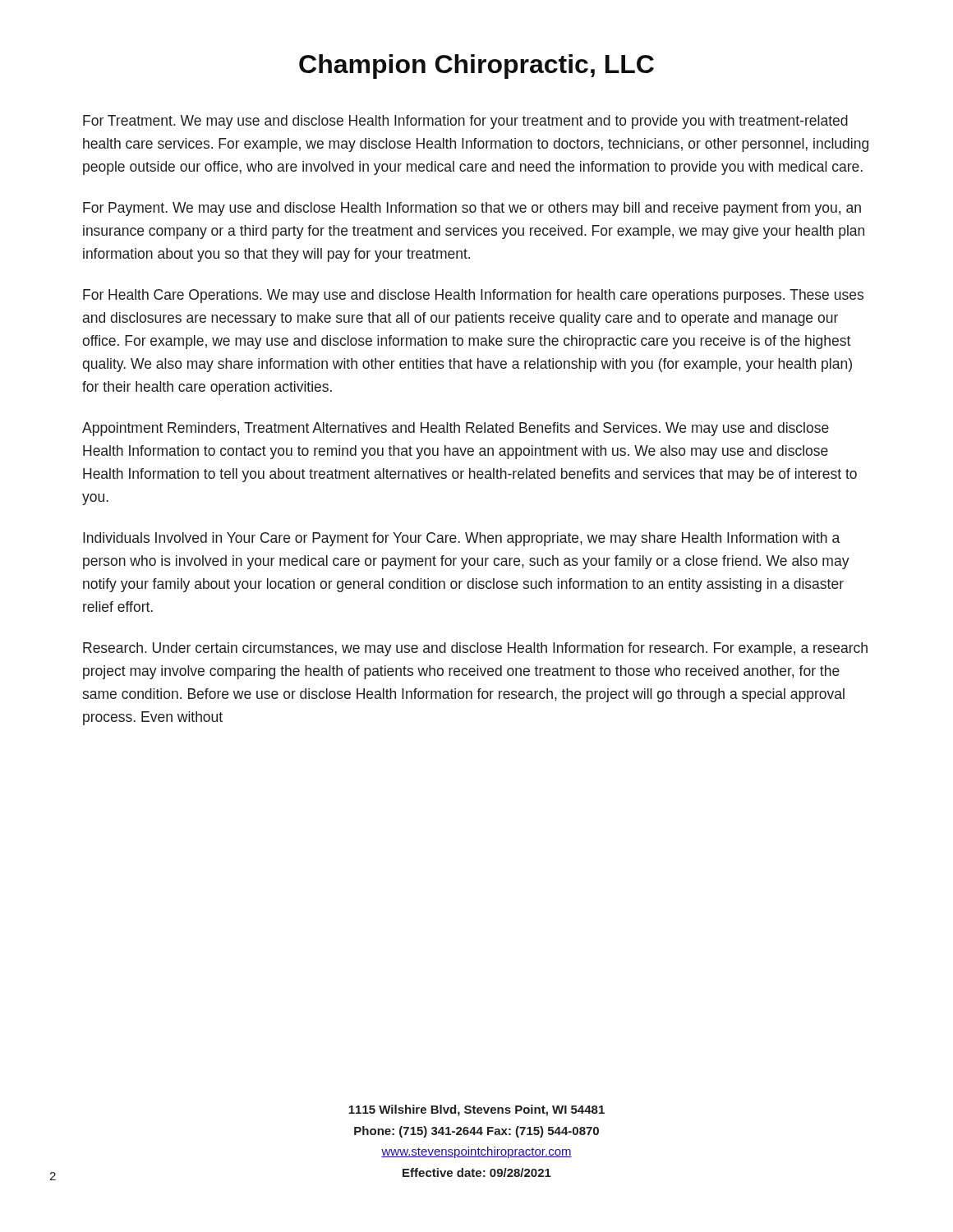This screenshot has height=1232, width=953.
Task: Find the text starting "For Treatment. We may"
Action: tap(476, 144)
